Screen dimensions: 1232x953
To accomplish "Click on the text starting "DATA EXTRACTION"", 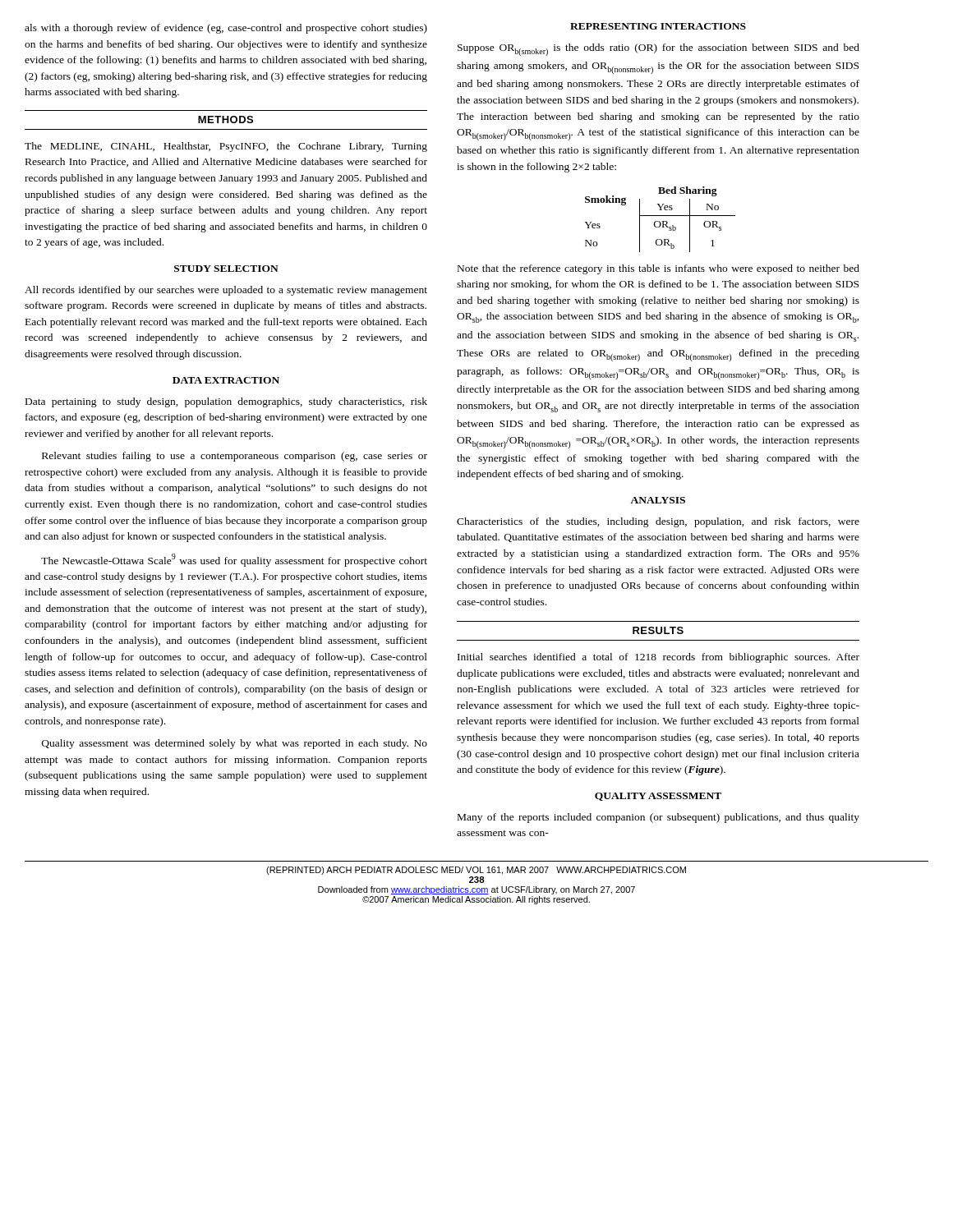I will [226, 379].
